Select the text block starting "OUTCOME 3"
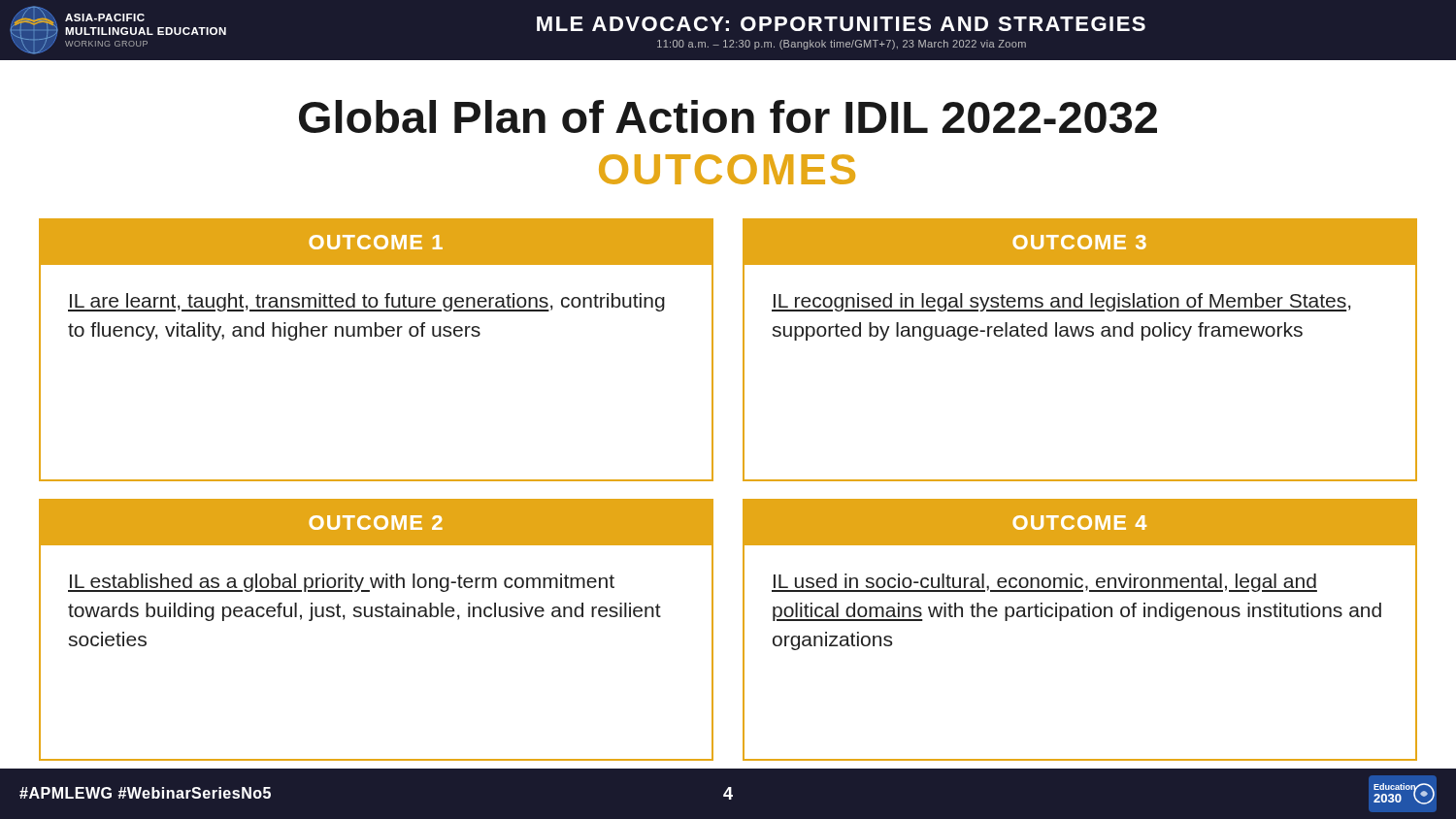Image resolution: width=1456 pixels, height=819 pixels. [1080, 242]
